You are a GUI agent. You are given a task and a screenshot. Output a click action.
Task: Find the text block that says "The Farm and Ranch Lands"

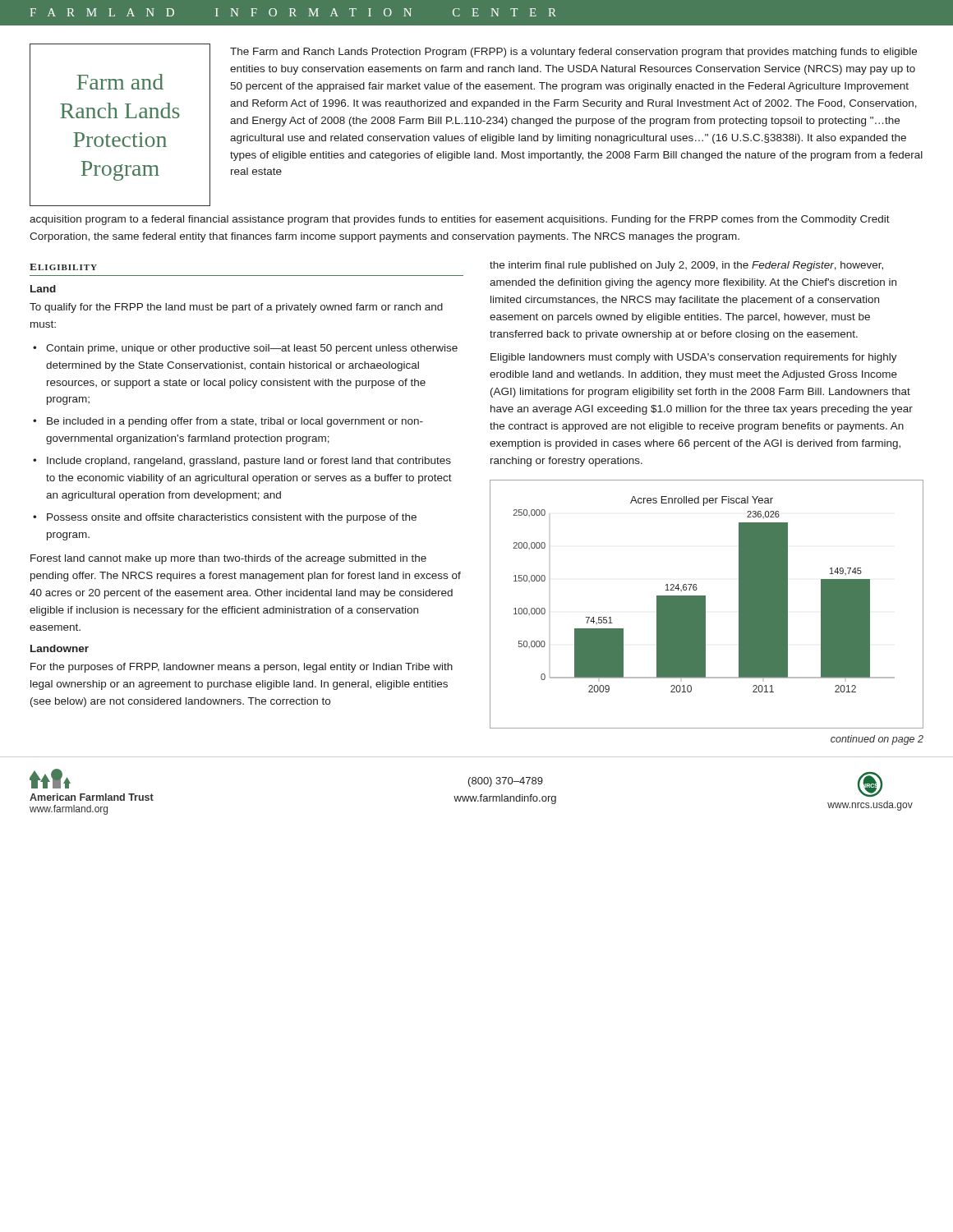coord(576,111)
